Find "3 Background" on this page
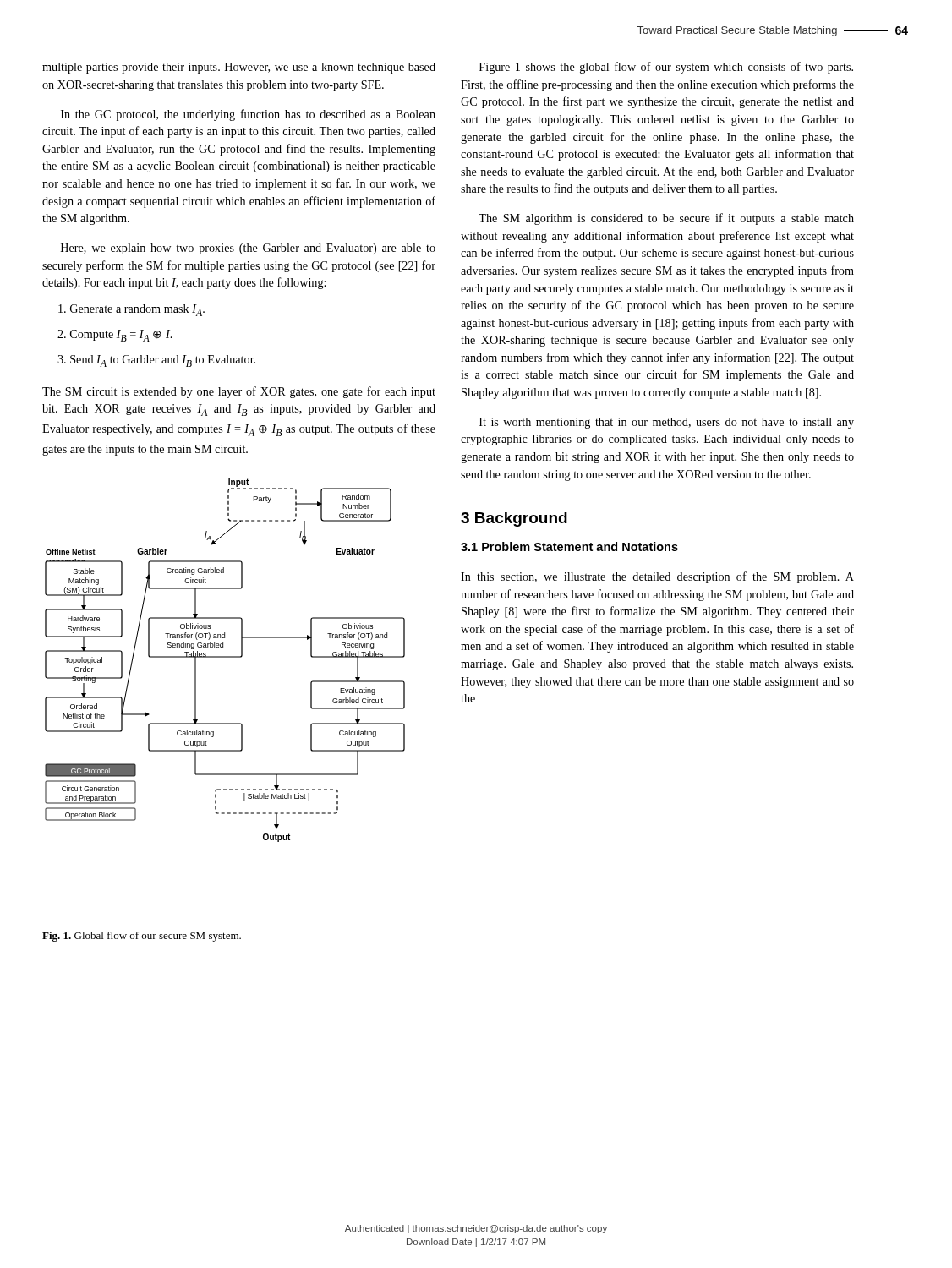Image resolution: width=952 pixels, height=1268 pixels. pyautogui.click(x=514, y=519)
